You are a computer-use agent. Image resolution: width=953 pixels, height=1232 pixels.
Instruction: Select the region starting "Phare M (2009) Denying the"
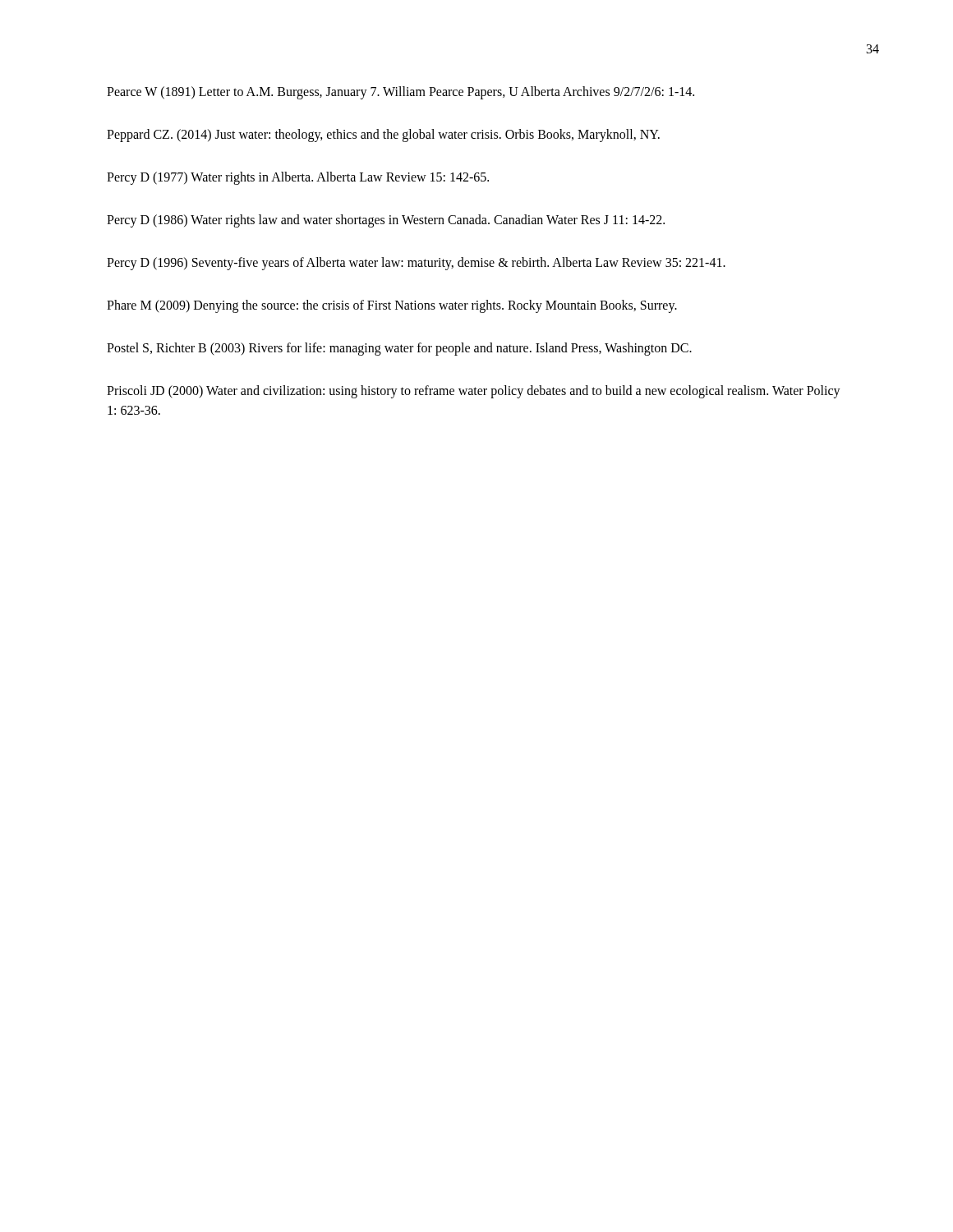click(x=392, y=305)
